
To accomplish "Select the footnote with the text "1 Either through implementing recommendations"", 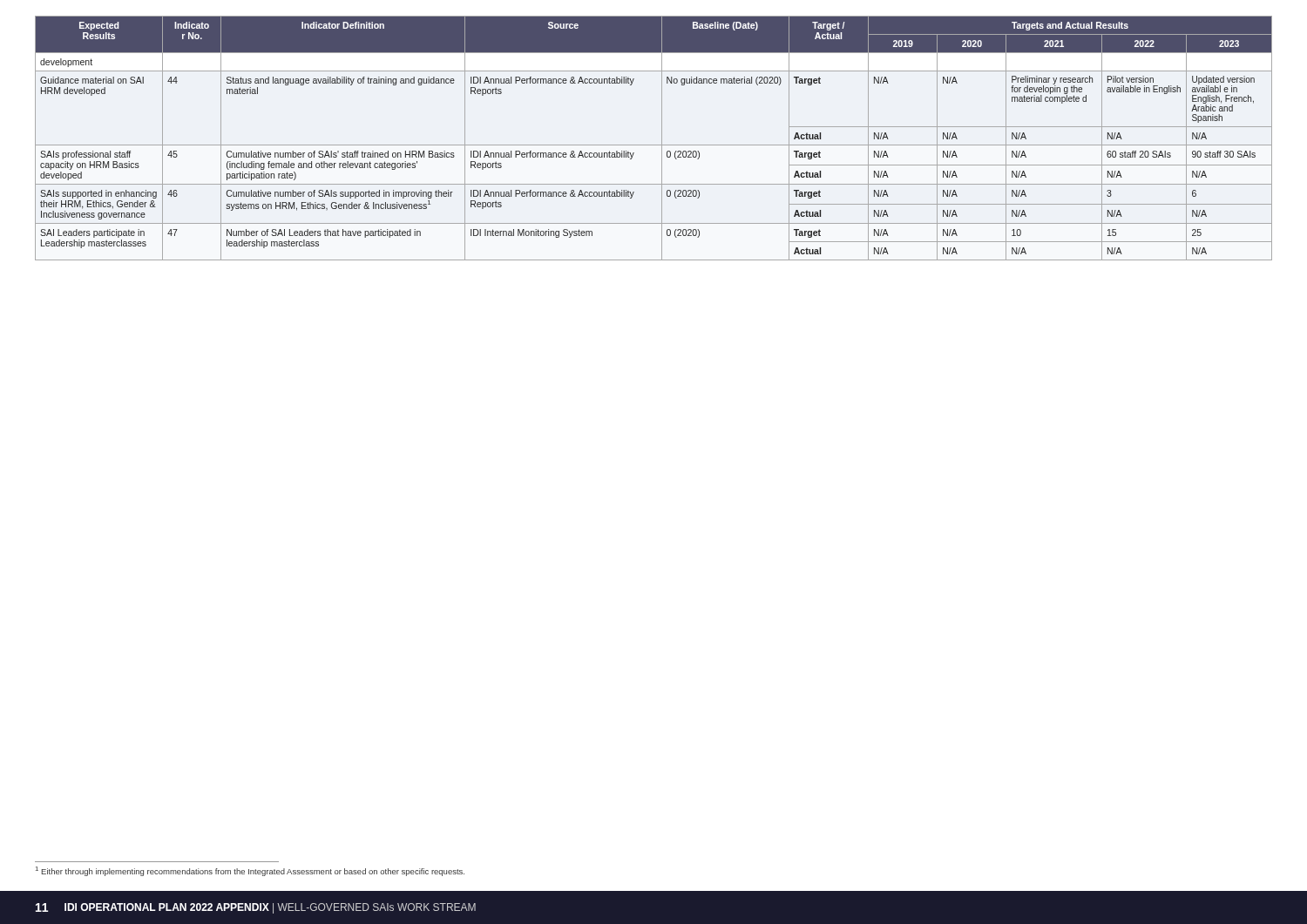I will (x=250, y=869).
